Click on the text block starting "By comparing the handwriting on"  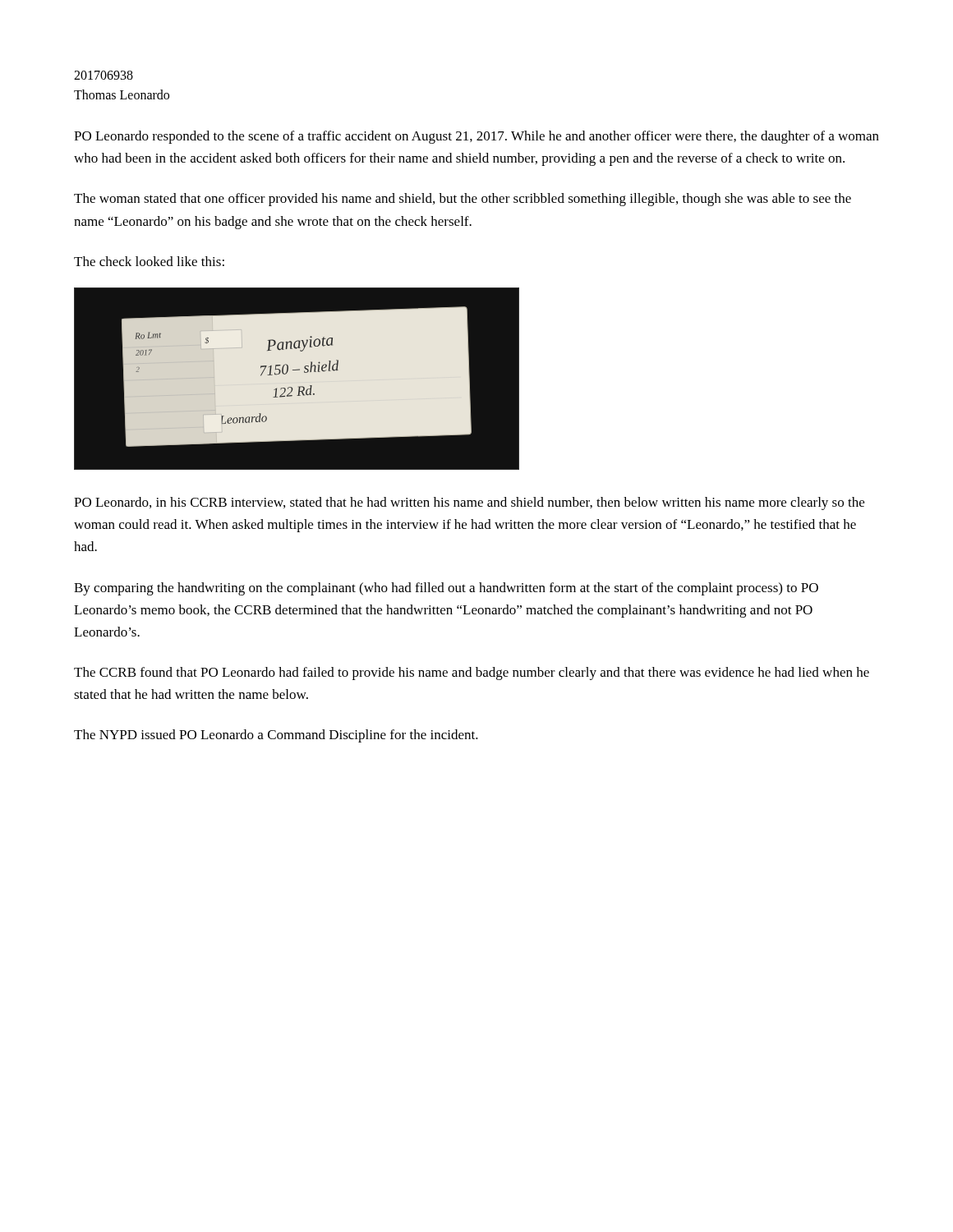446,610
